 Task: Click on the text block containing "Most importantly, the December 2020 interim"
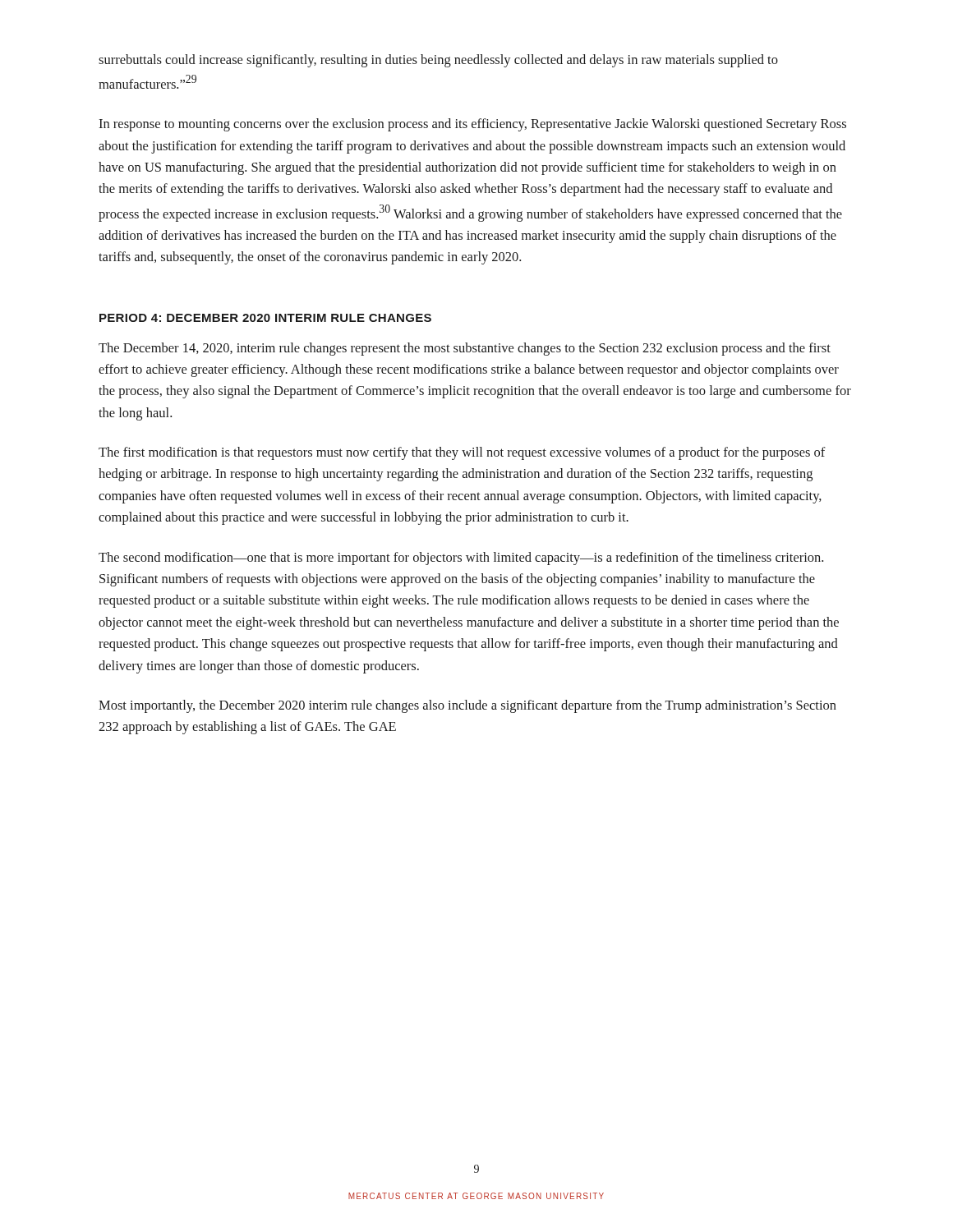476,717
